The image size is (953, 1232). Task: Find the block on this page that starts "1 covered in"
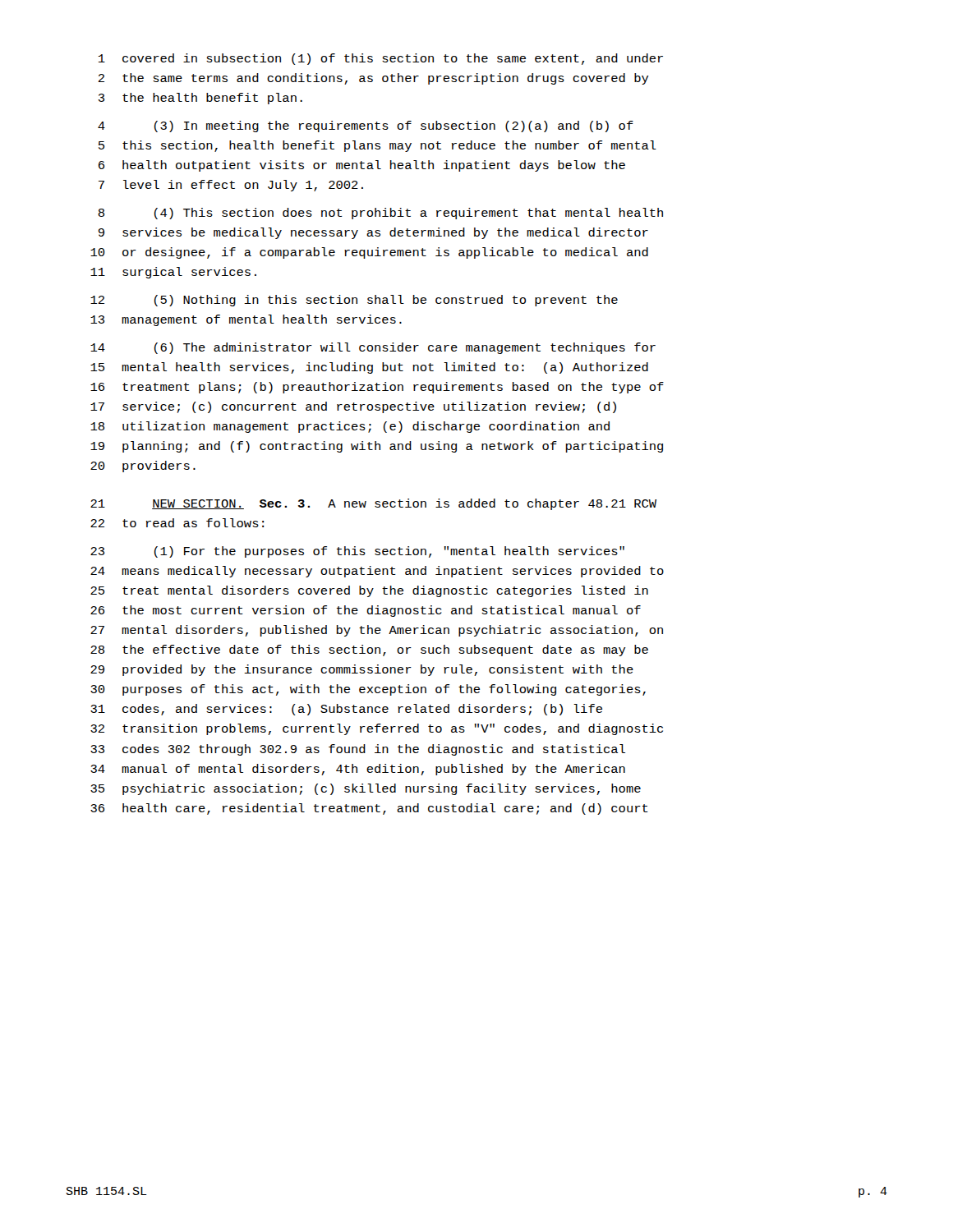point(476,79)
